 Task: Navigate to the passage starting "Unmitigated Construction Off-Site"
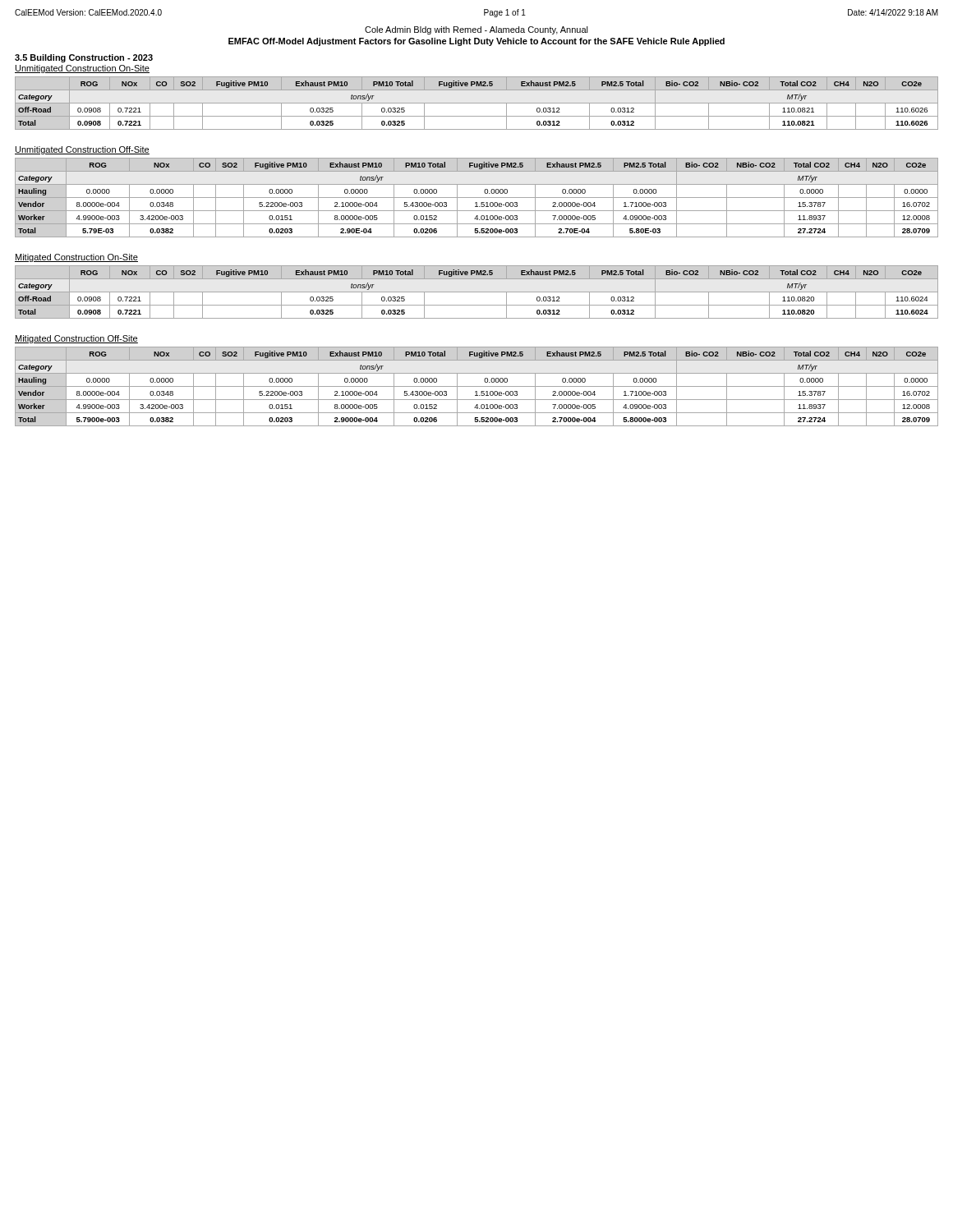coord(82,149)
